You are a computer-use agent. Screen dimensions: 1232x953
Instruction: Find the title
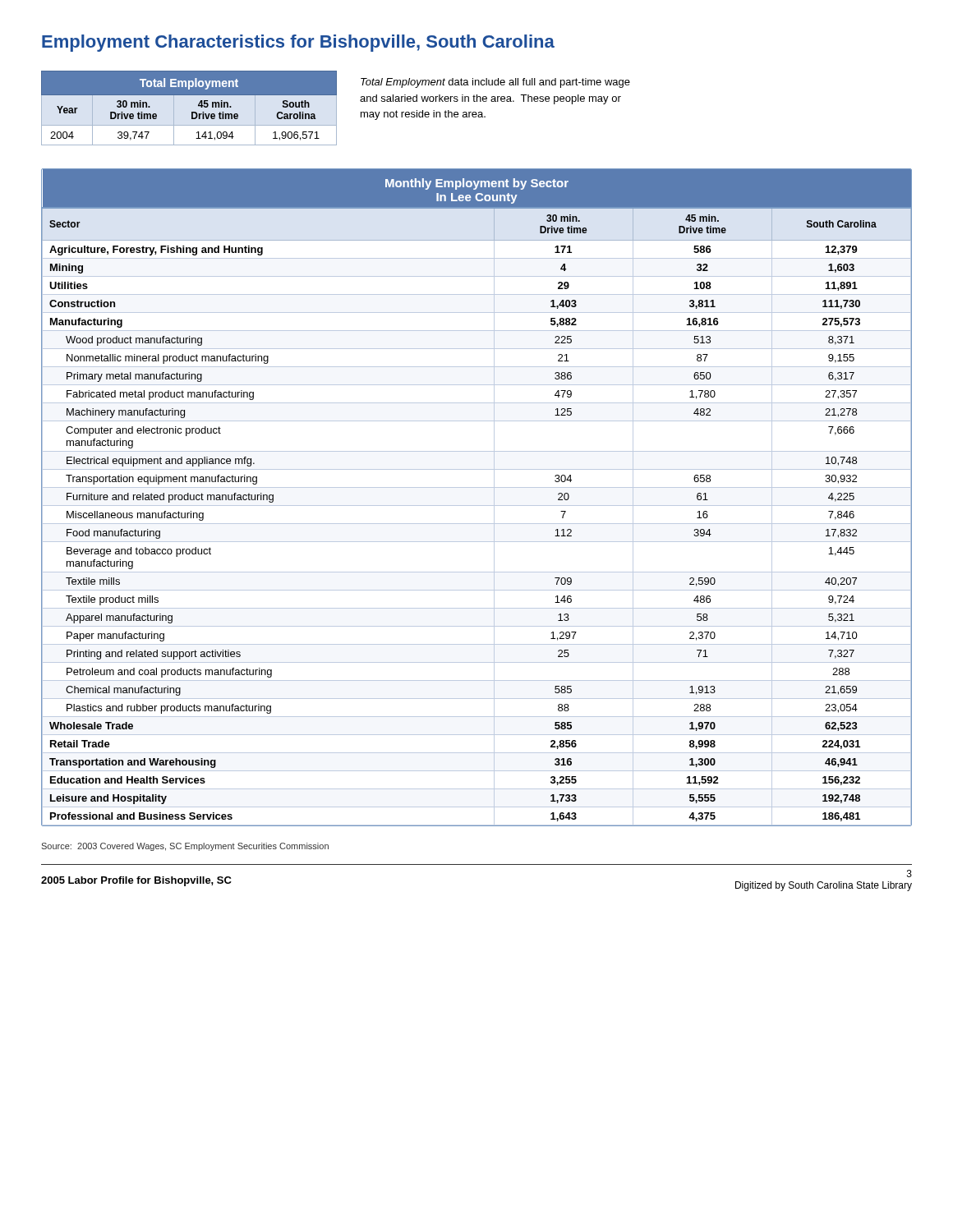coord(298,42)
